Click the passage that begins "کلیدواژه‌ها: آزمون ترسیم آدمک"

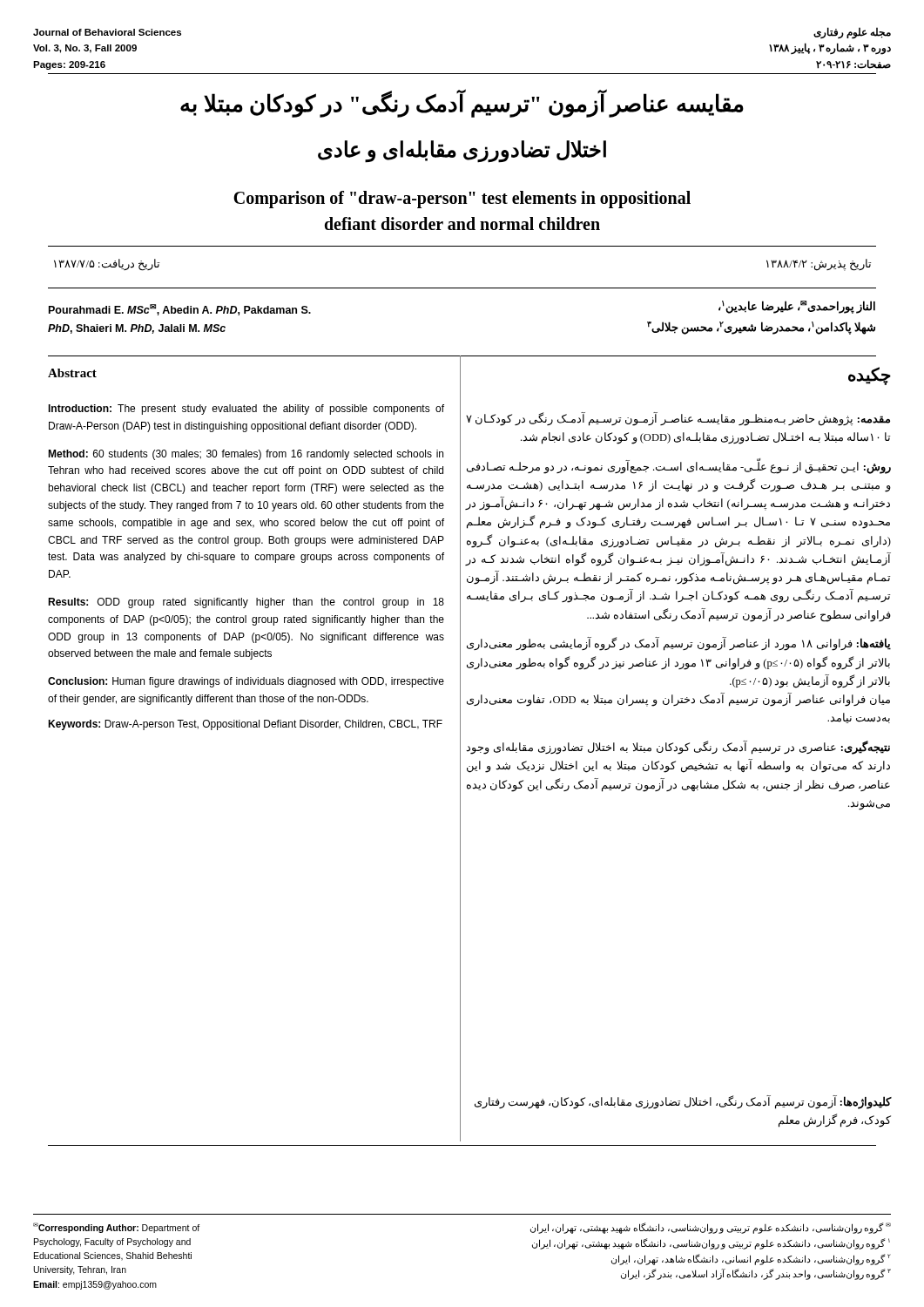point(682,1112)
